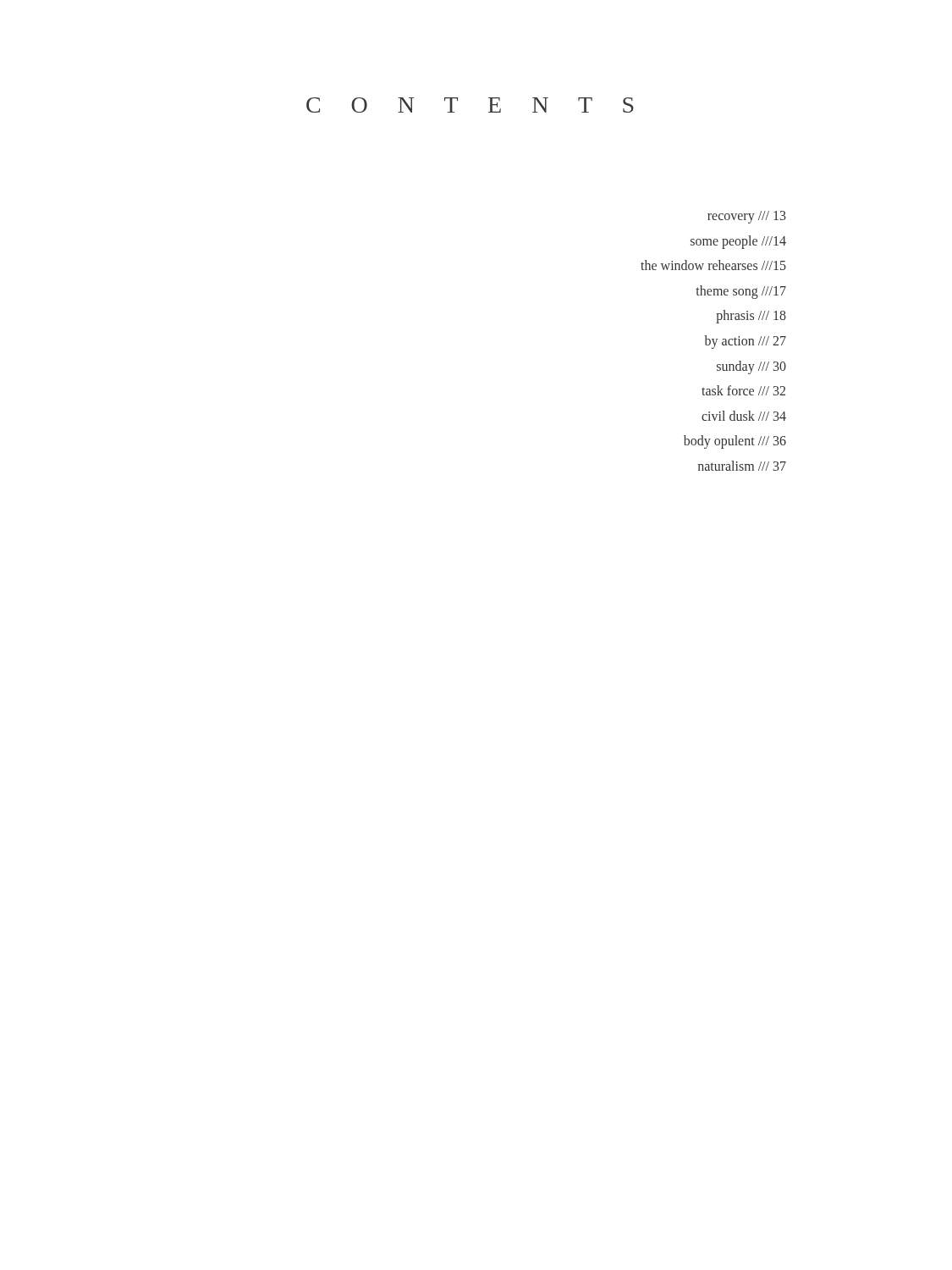
Task: Navigate to the text starting "recovery /// 13"
Action: pos(747,215)
